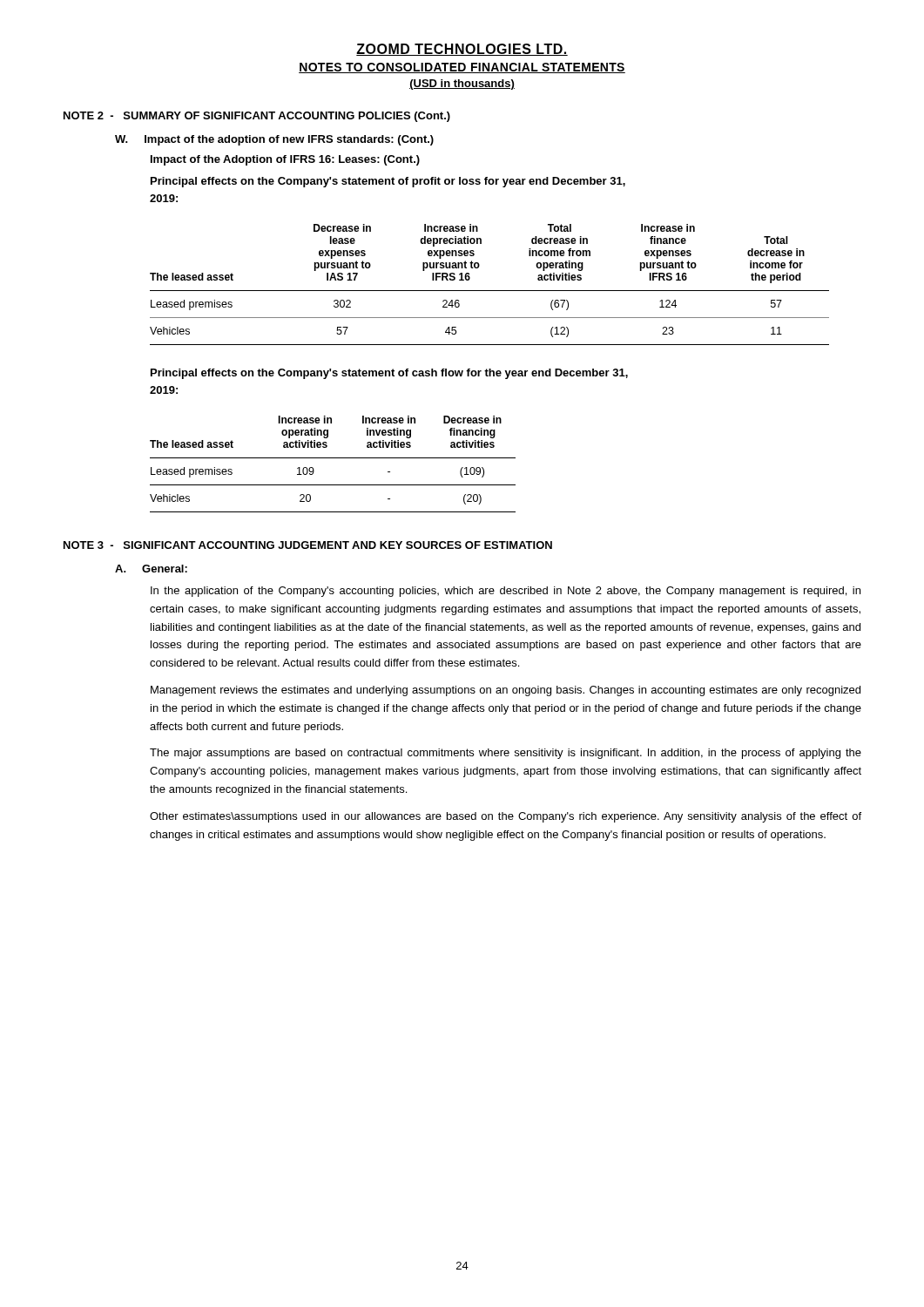Click the passage that begins "Principal effects on the Company's statement of cash"

(x=389, y=381)
